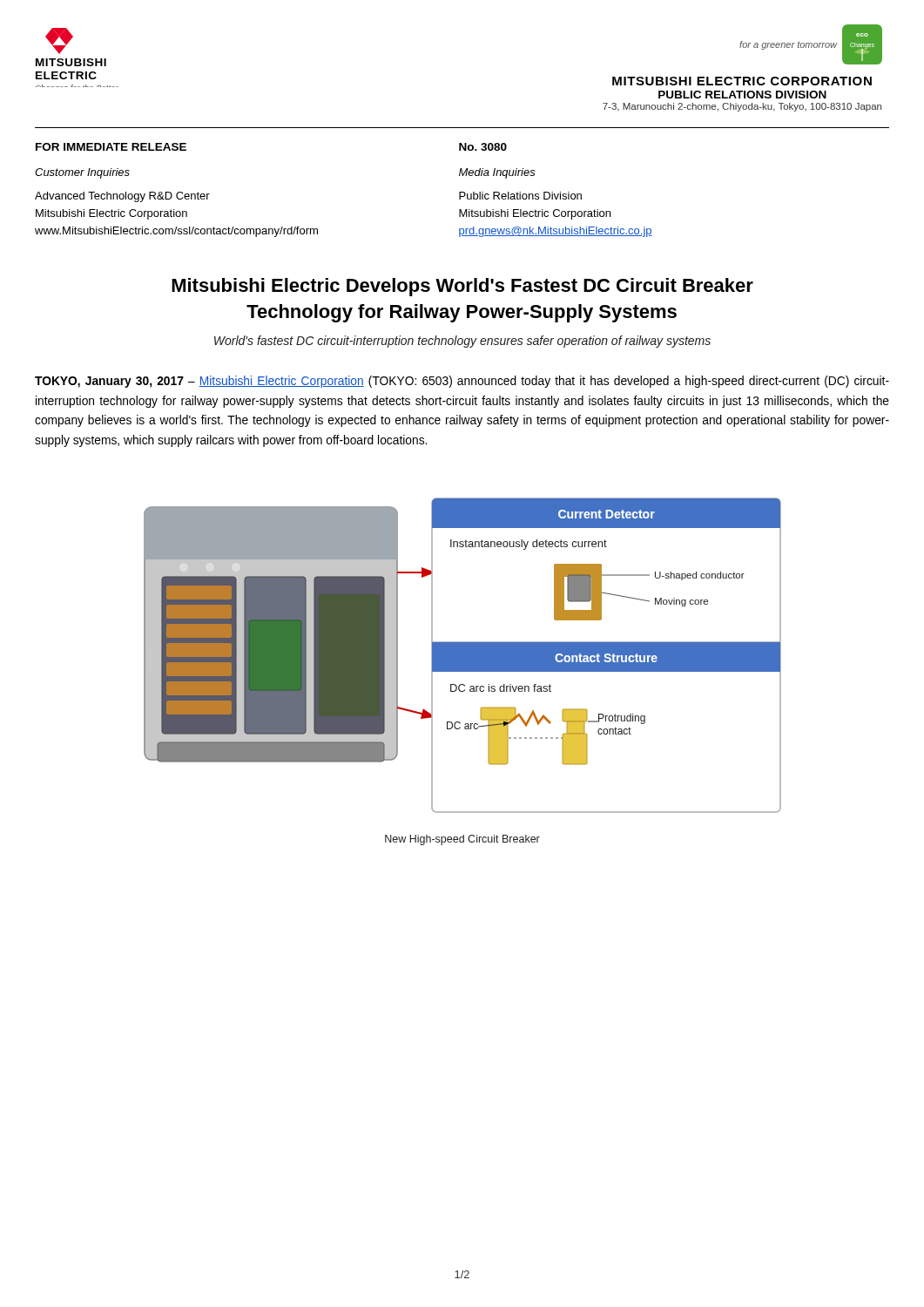Find the title on this page that starts "MITSUBISHI ELECTRIC CORPORATION PUBLIC RELATIONS"
Viewport: 924px width, 1307px height.
tap(742, 92)
